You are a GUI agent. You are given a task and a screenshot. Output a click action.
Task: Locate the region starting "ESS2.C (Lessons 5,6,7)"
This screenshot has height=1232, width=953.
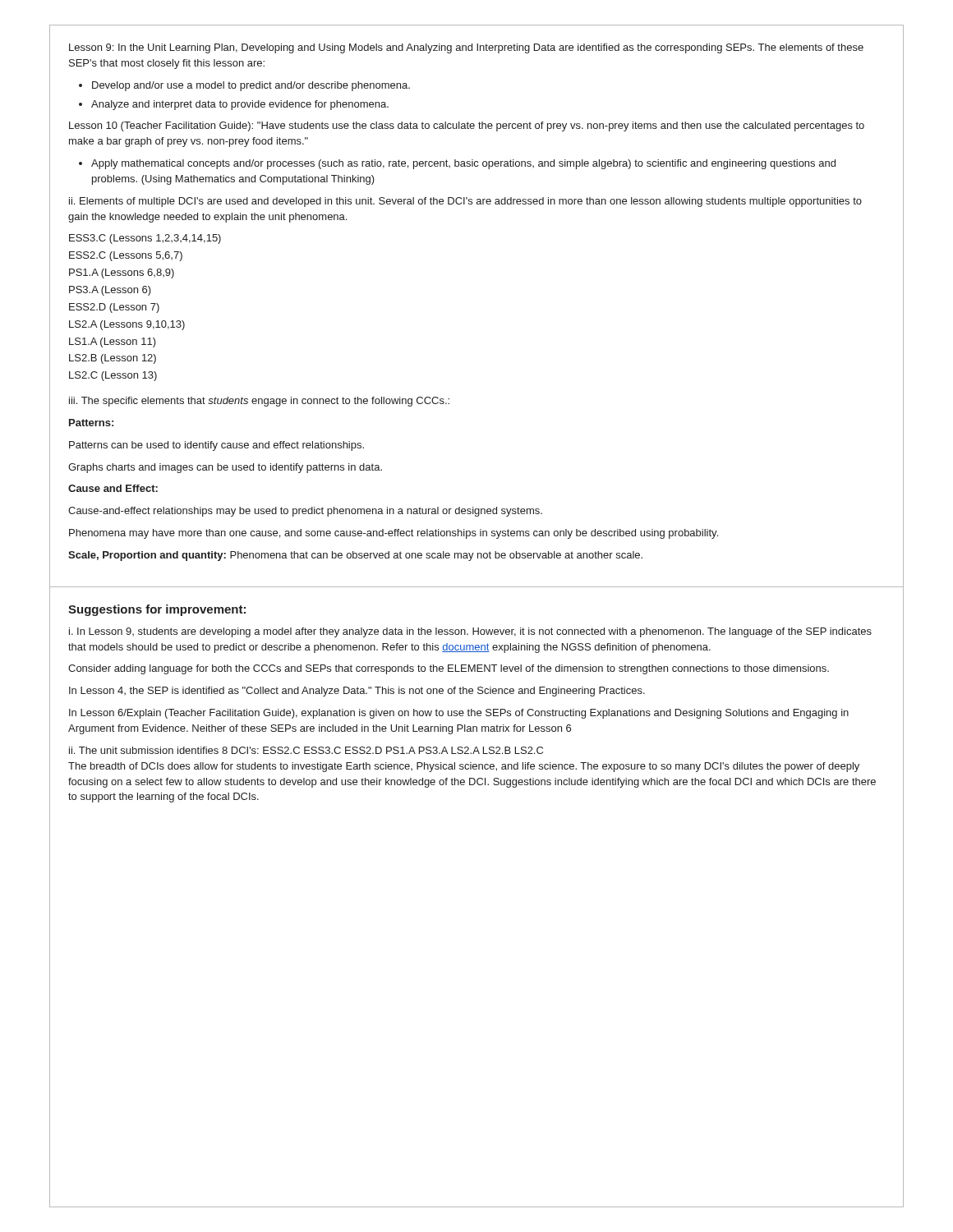coord(126,256)
